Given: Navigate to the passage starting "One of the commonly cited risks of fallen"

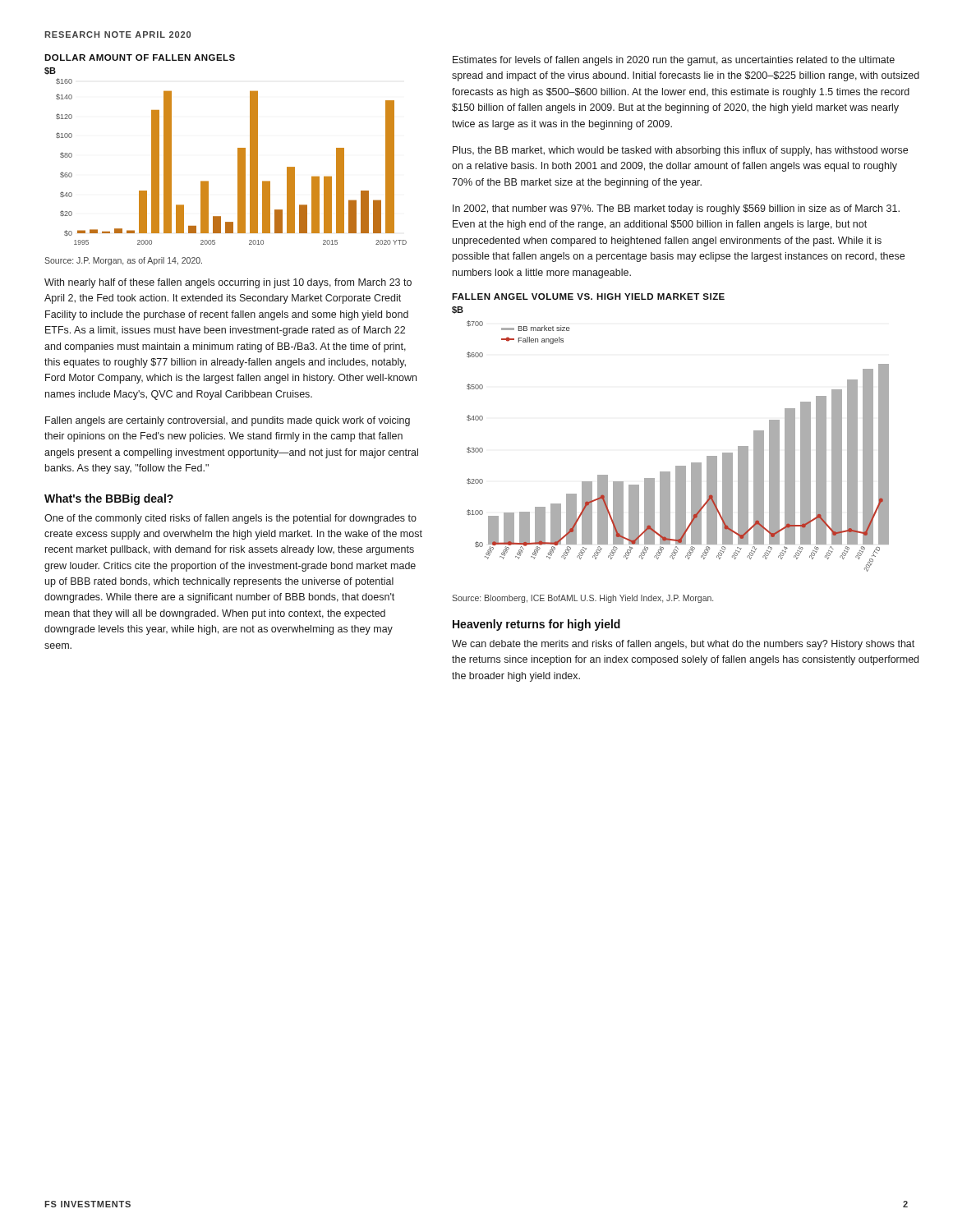Looking at the screenshot, I should (x=233, y=582).
